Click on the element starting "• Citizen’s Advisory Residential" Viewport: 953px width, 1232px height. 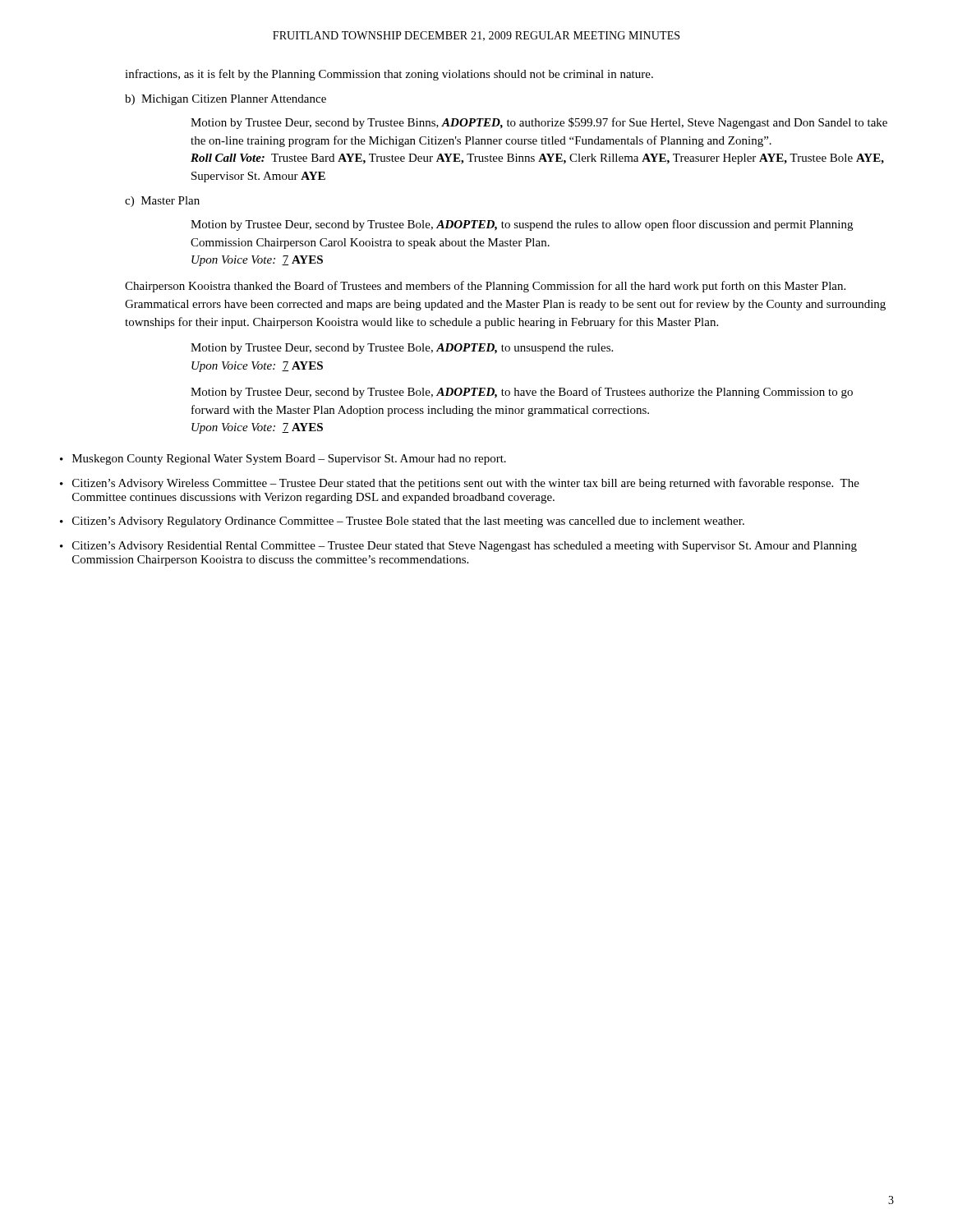click(476, 553)
